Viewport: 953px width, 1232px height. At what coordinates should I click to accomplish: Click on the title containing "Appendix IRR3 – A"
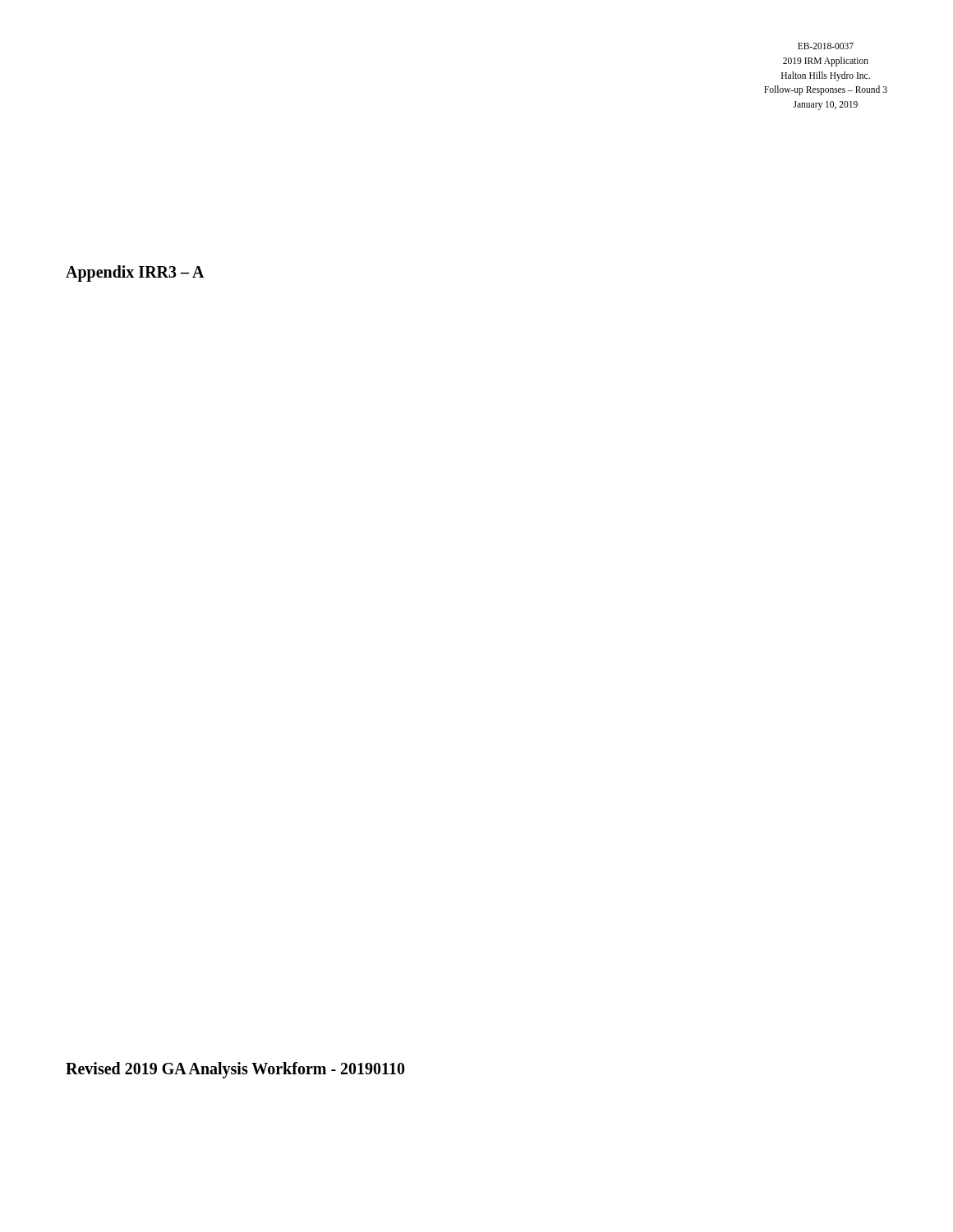(x=135, y=272)
